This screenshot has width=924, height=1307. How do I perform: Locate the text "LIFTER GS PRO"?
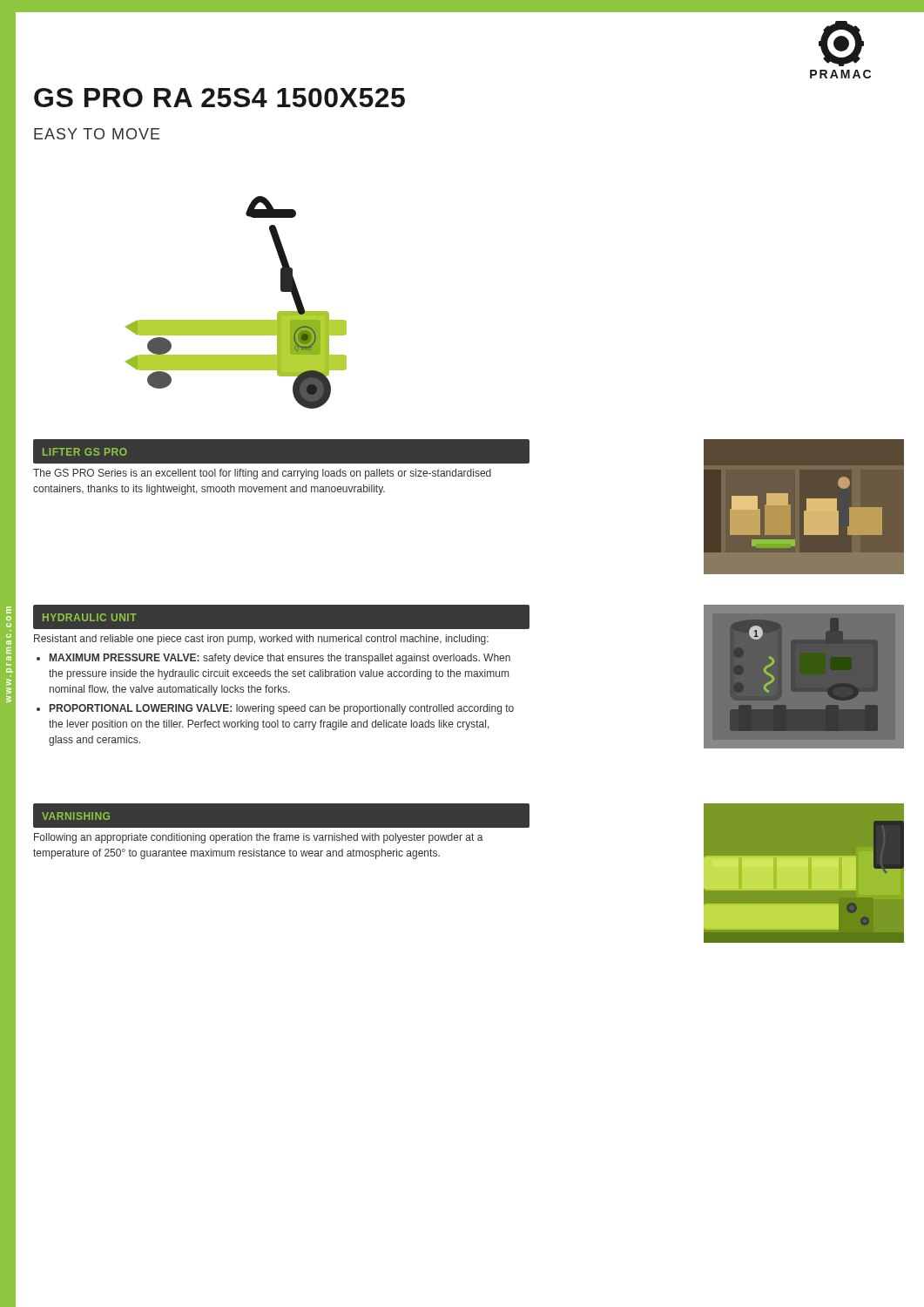pyautogui.click(x=281, y=451)
